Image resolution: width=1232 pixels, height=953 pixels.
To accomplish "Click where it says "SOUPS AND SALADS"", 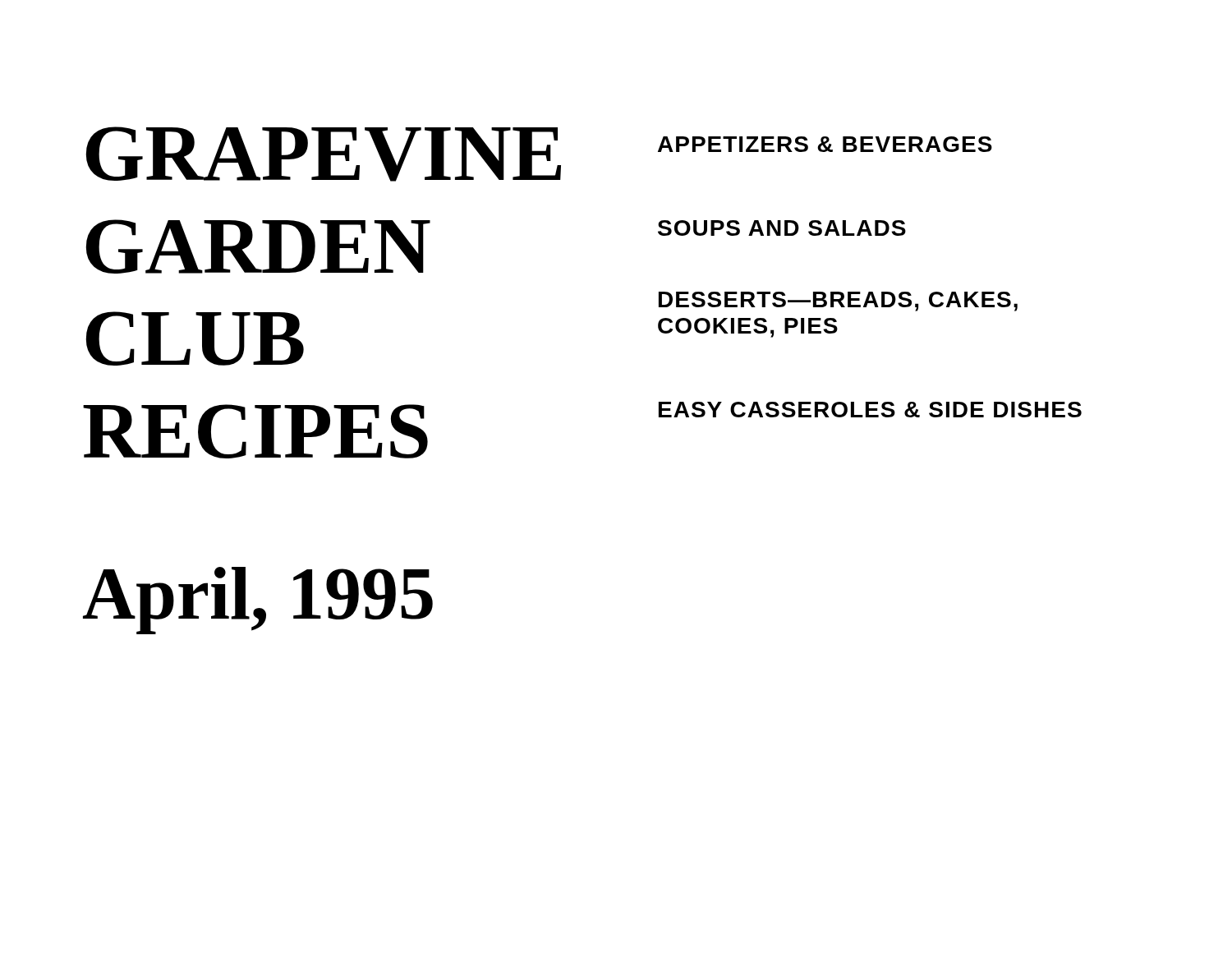I will click(x=782, y=228).
